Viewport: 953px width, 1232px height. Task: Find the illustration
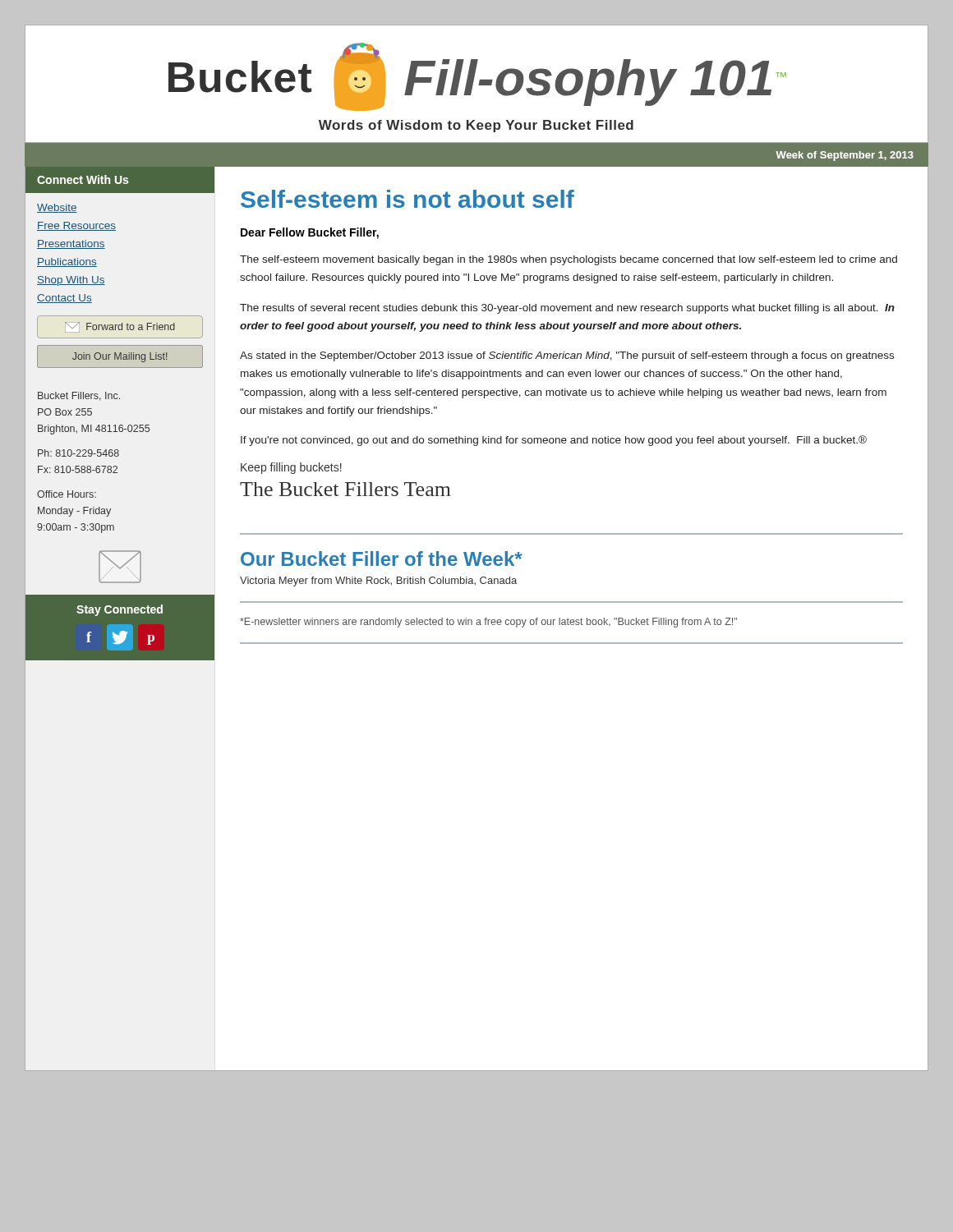click(120, 569)
